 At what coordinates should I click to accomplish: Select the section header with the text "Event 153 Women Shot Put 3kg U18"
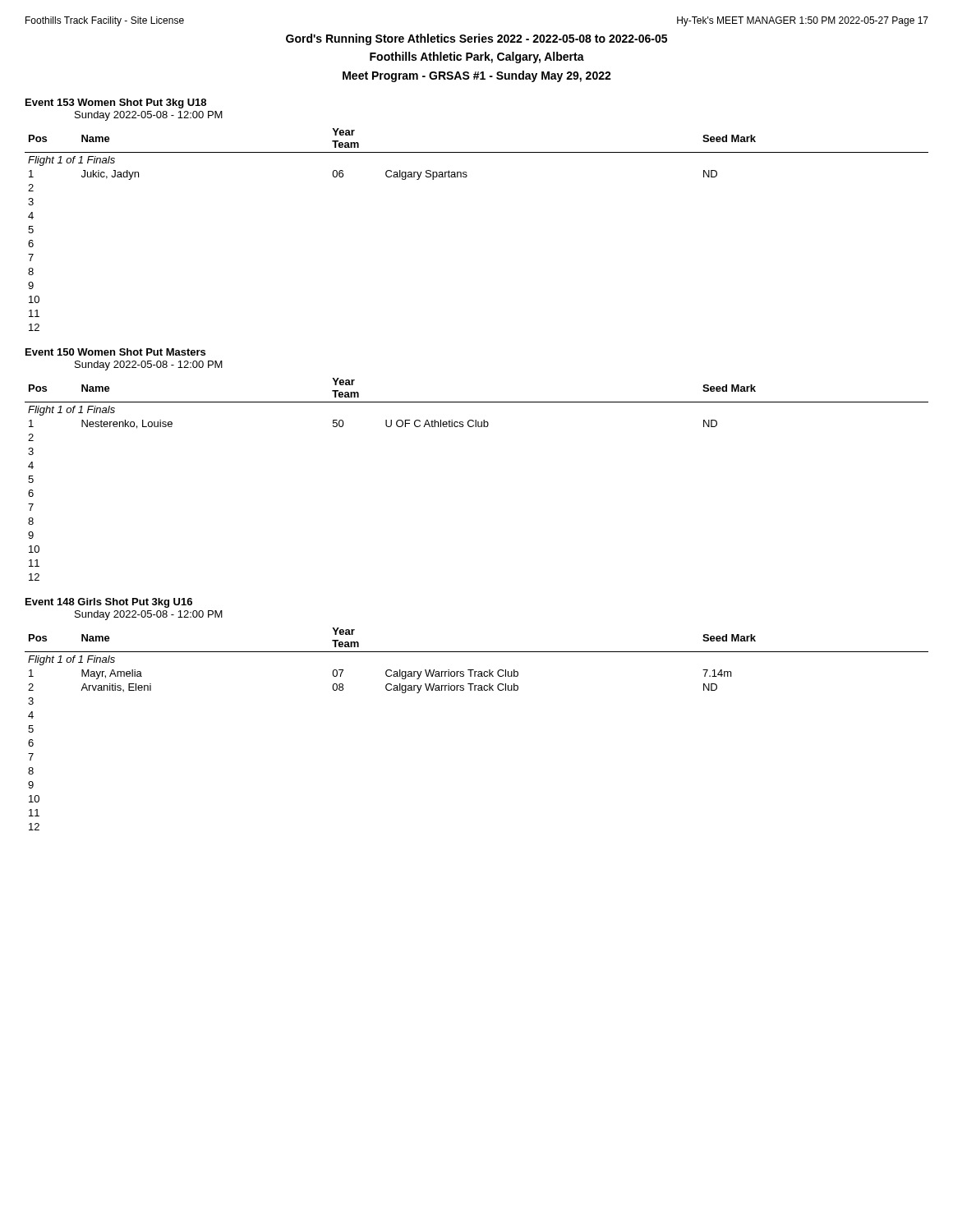pos(116,102)
